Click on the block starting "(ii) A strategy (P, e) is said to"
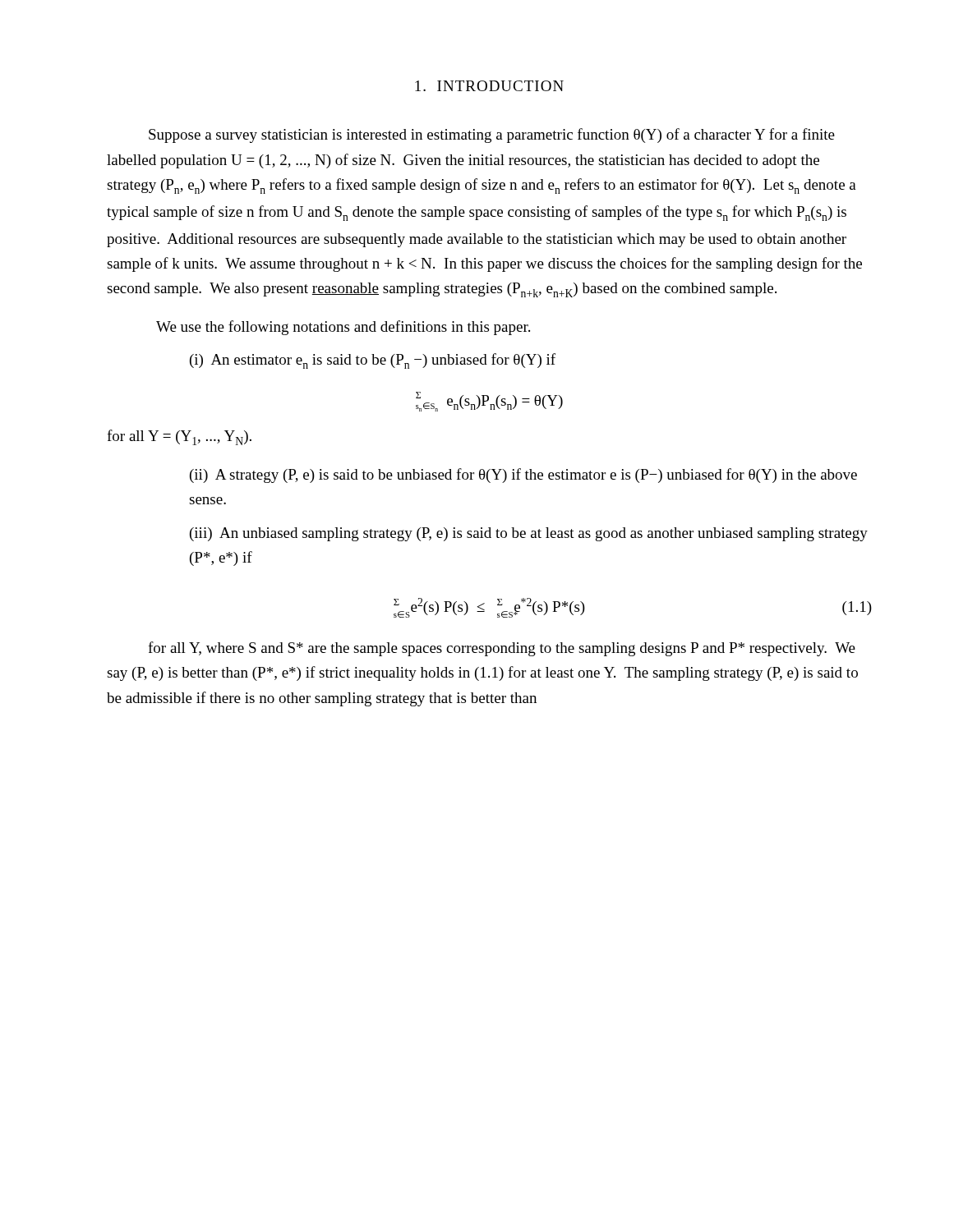This screenshot has width=954, height=1232. click(523, 487)
